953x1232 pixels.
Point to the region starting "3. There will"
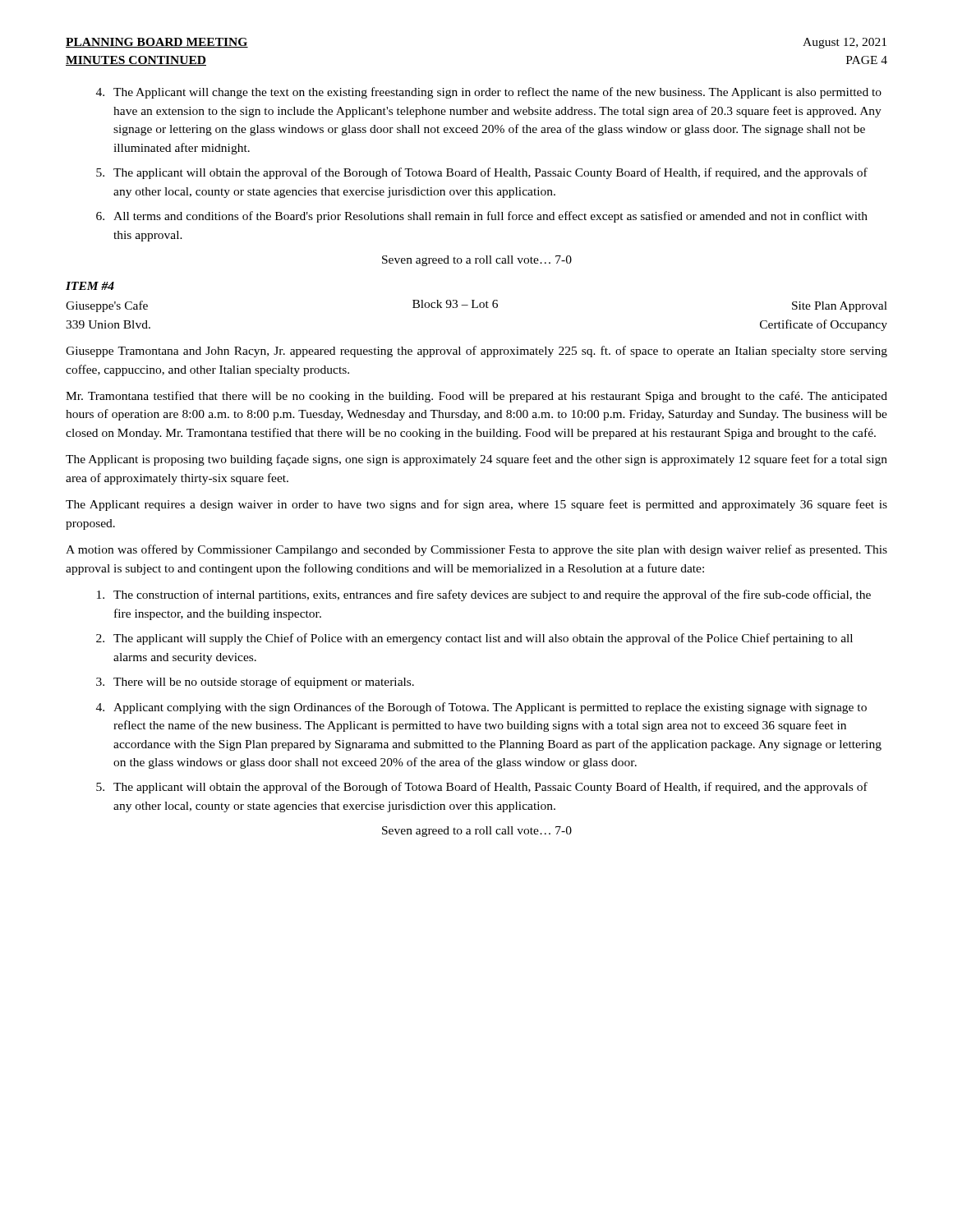(255, 683)
